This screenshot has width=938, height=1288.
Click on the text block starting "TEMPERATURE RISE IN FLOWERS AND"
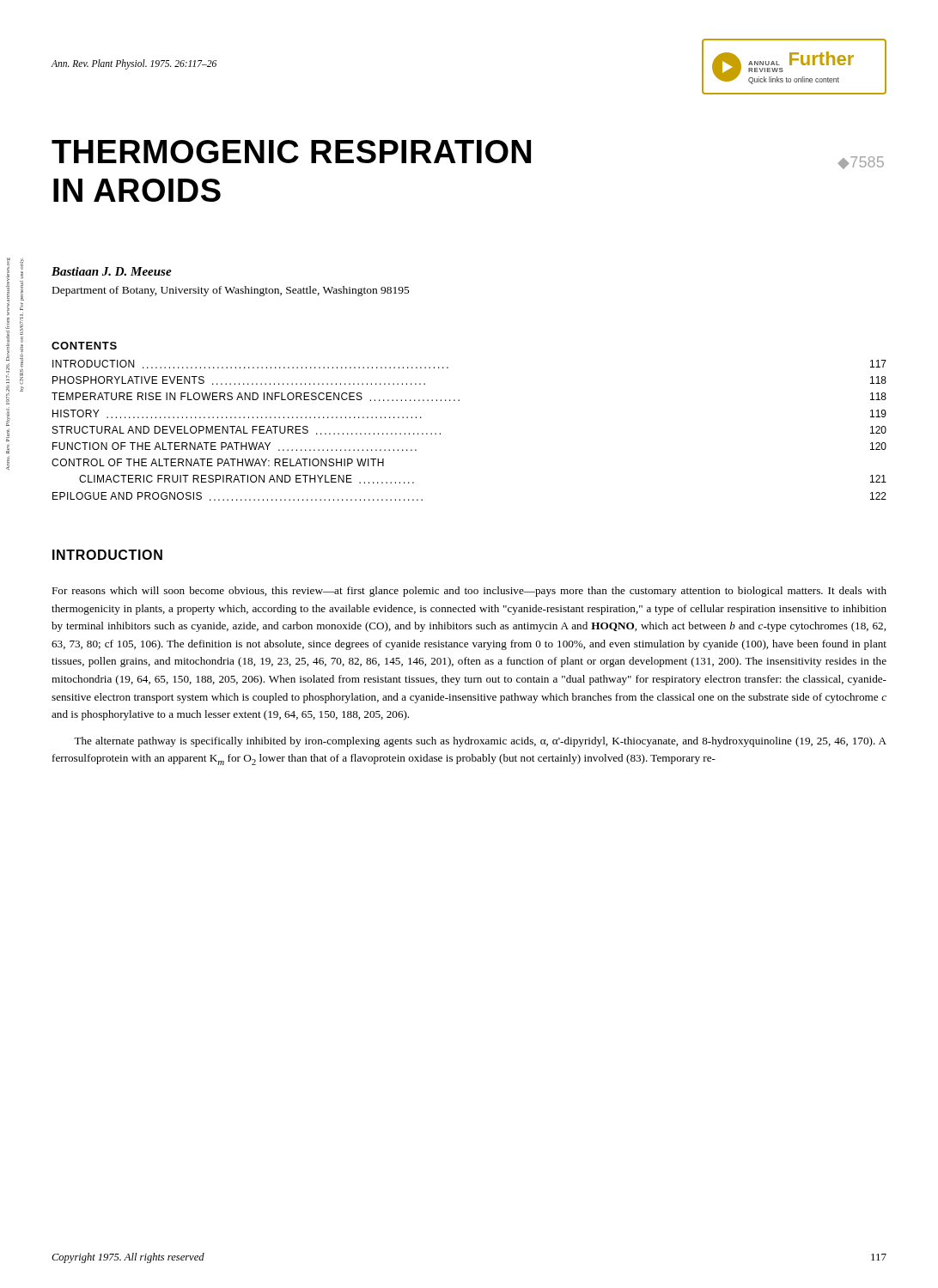click(469, 397)
